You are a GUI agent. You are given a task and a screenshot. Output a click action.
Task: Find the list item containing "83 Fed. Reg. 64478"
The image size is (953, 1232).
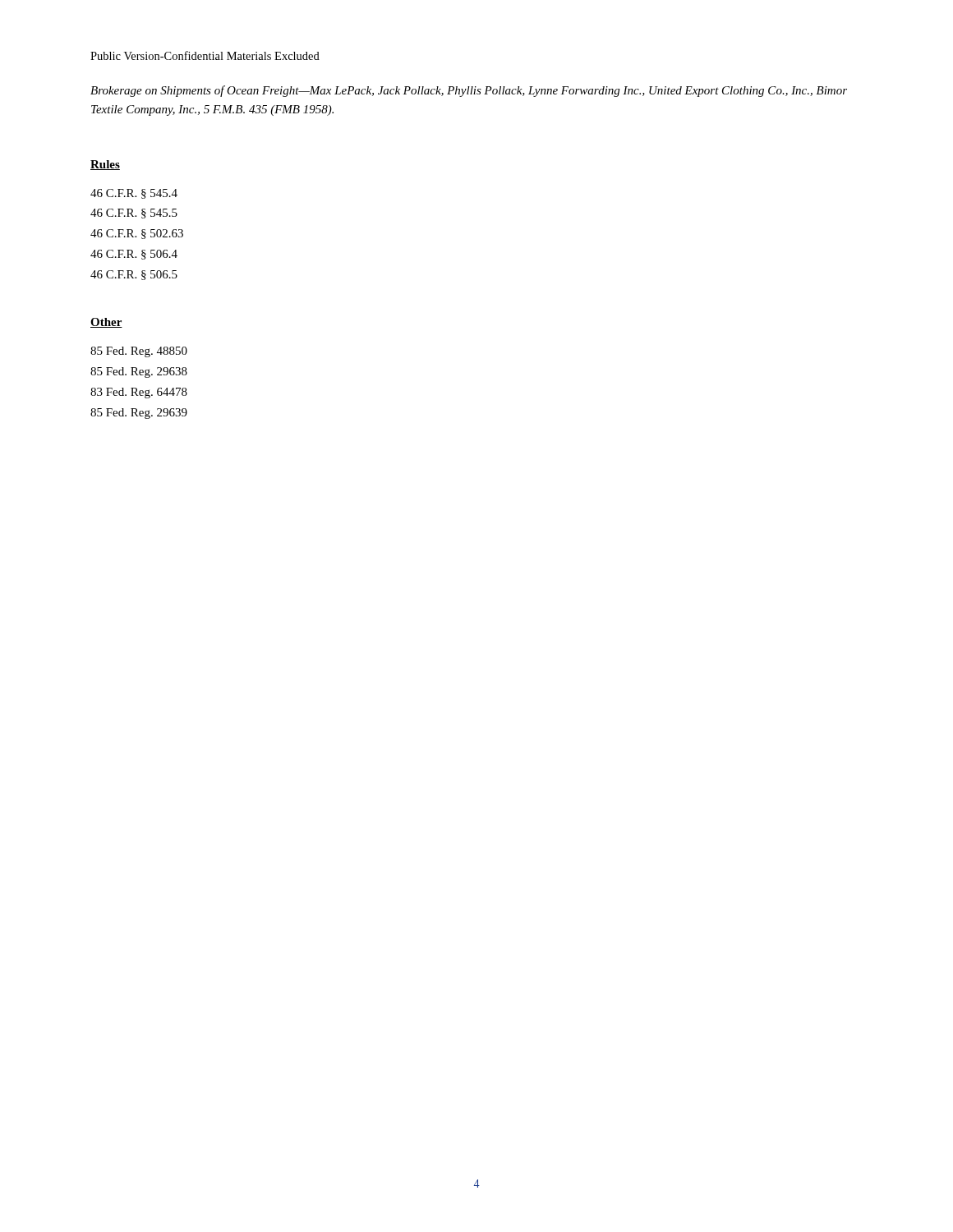click(x=139, y=392)
